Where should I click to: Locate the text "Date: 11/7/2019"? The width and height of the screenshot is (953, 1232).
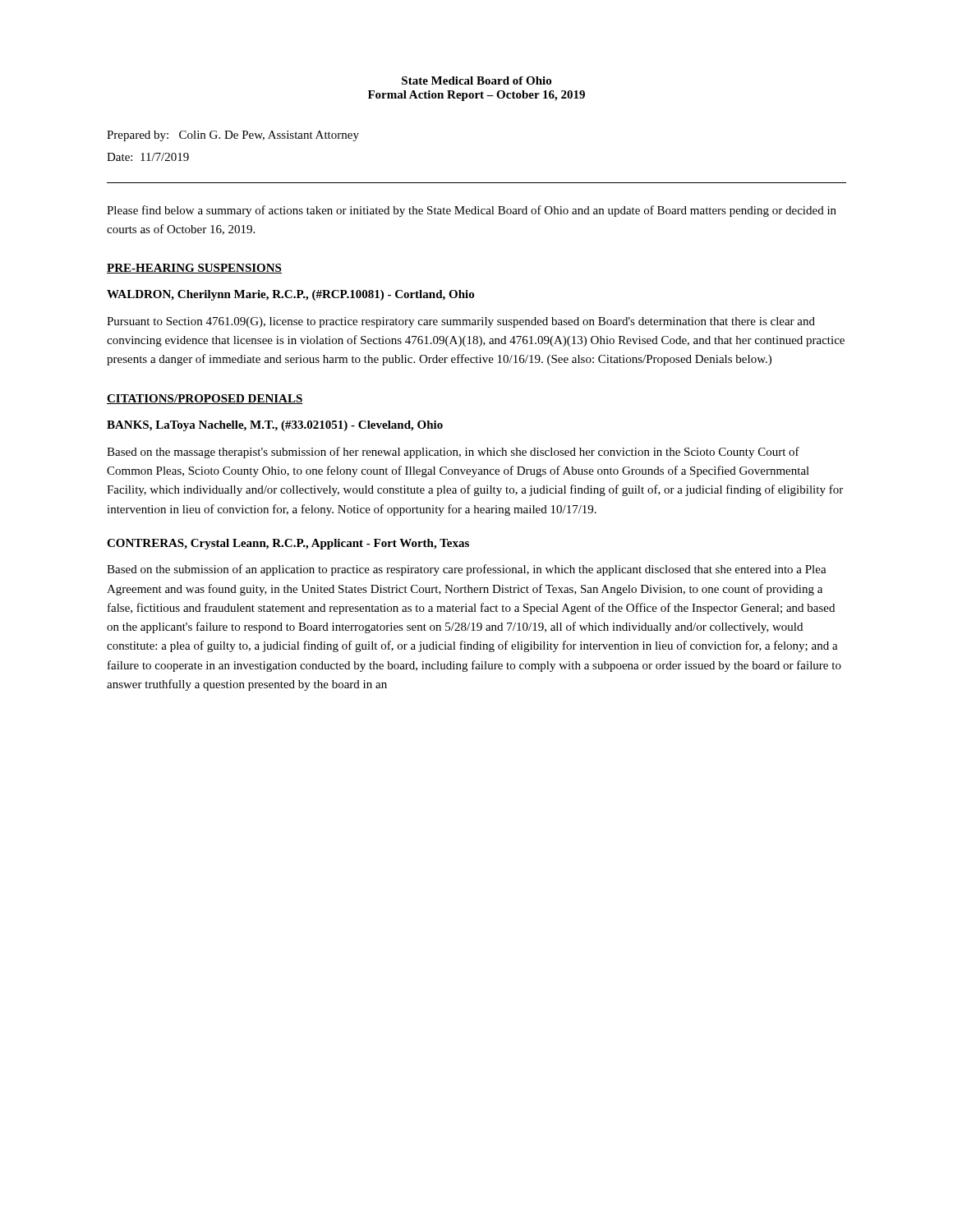[x=148, y=157]
